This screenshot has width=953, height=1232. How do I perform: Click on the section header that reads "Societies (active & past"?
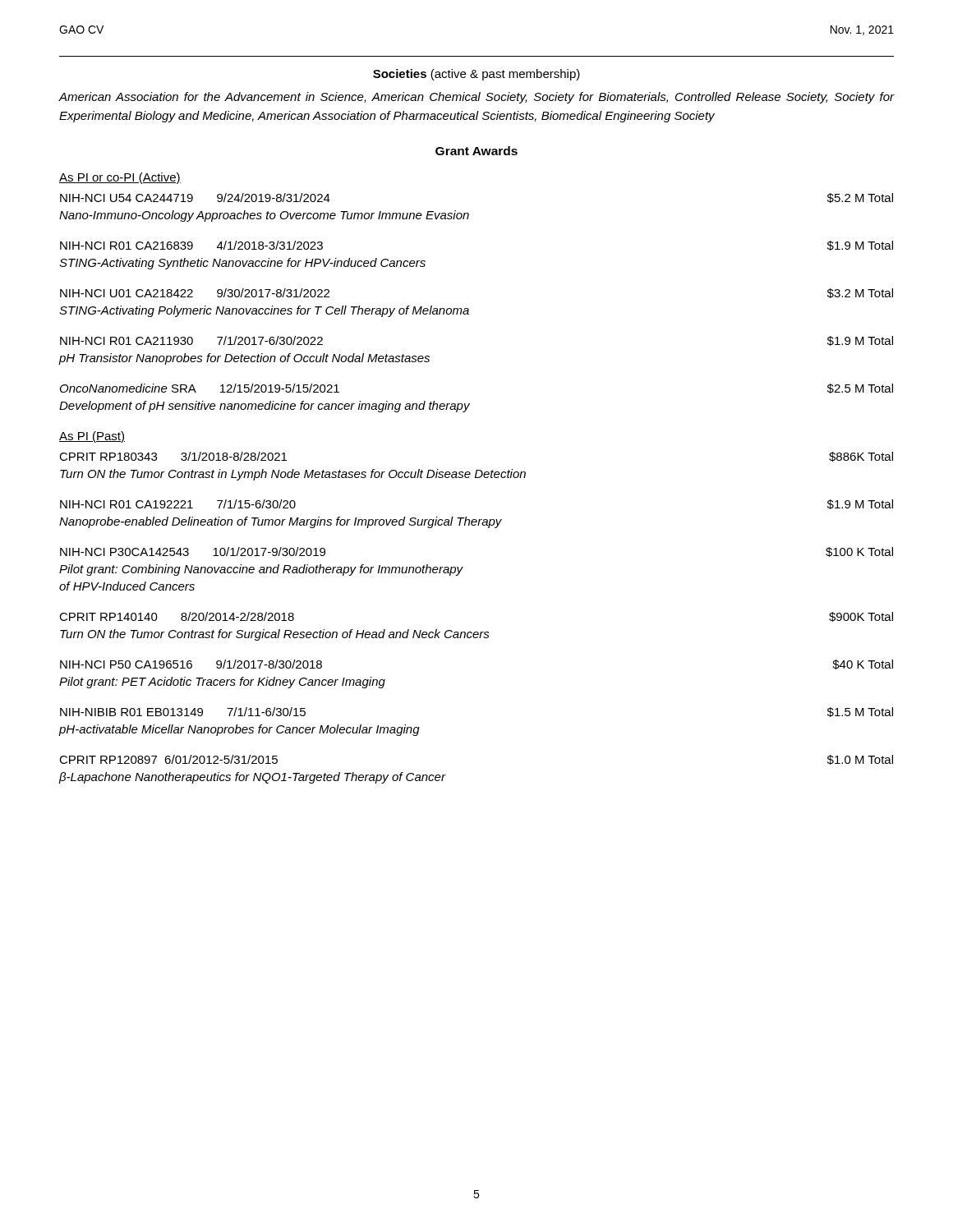(476, 73)
